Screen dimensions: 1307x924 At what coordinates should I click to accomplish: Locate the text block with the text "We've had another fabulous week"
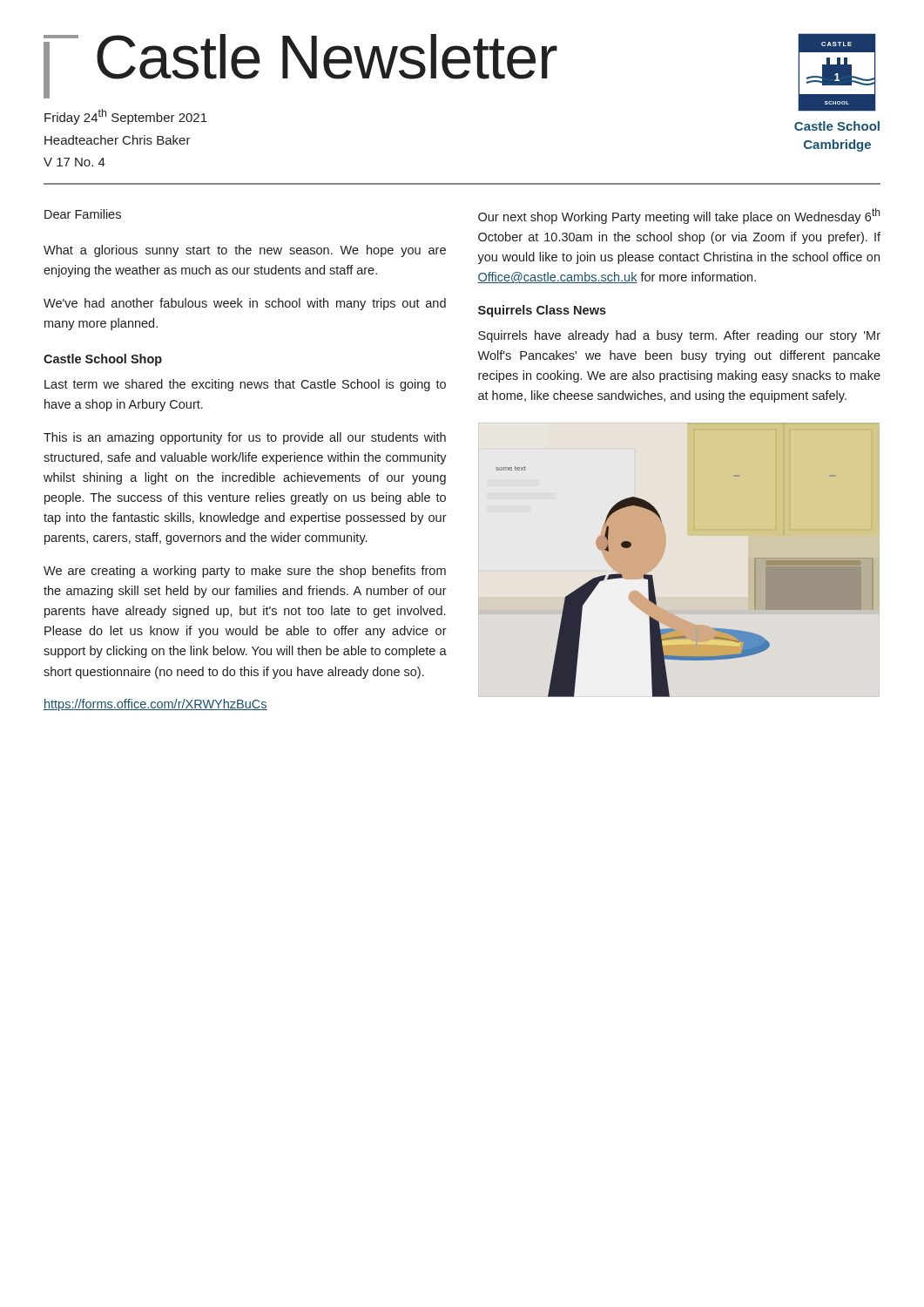(x=245, y=313)
